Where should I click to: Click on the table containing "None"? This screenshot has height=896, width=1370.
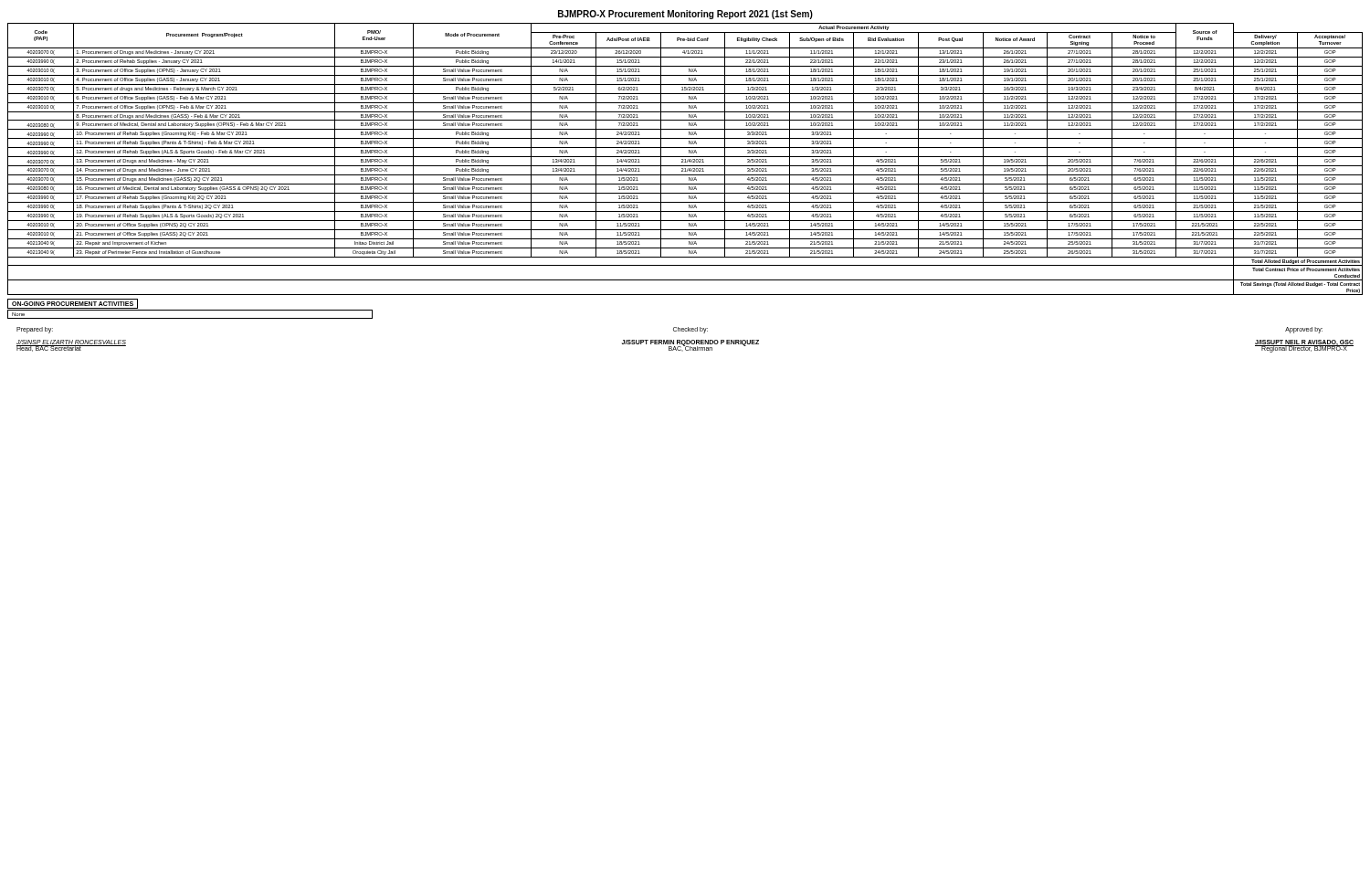point(685,314)
